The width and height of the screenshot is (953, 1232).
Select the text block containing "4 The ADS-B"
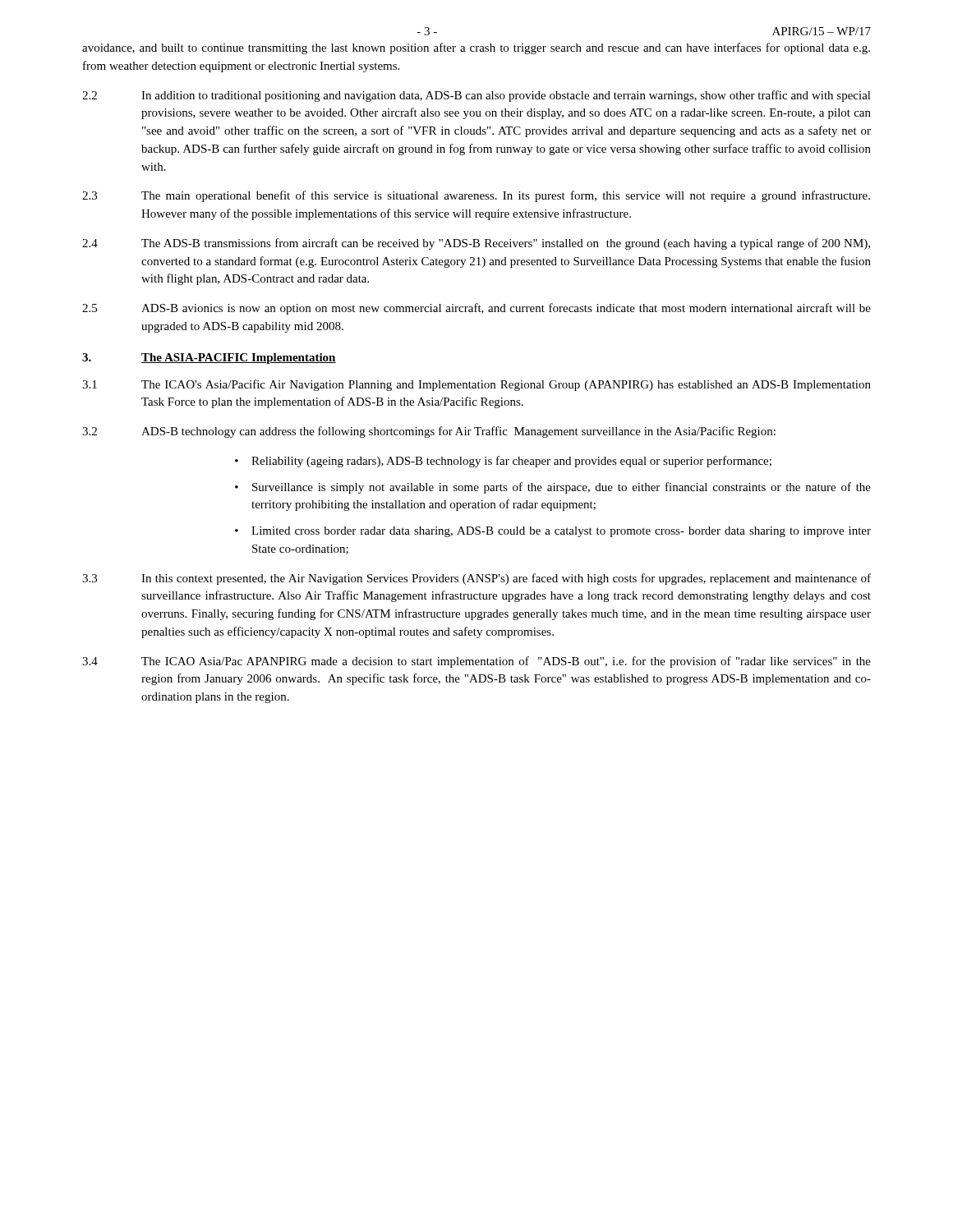[476, 261]
